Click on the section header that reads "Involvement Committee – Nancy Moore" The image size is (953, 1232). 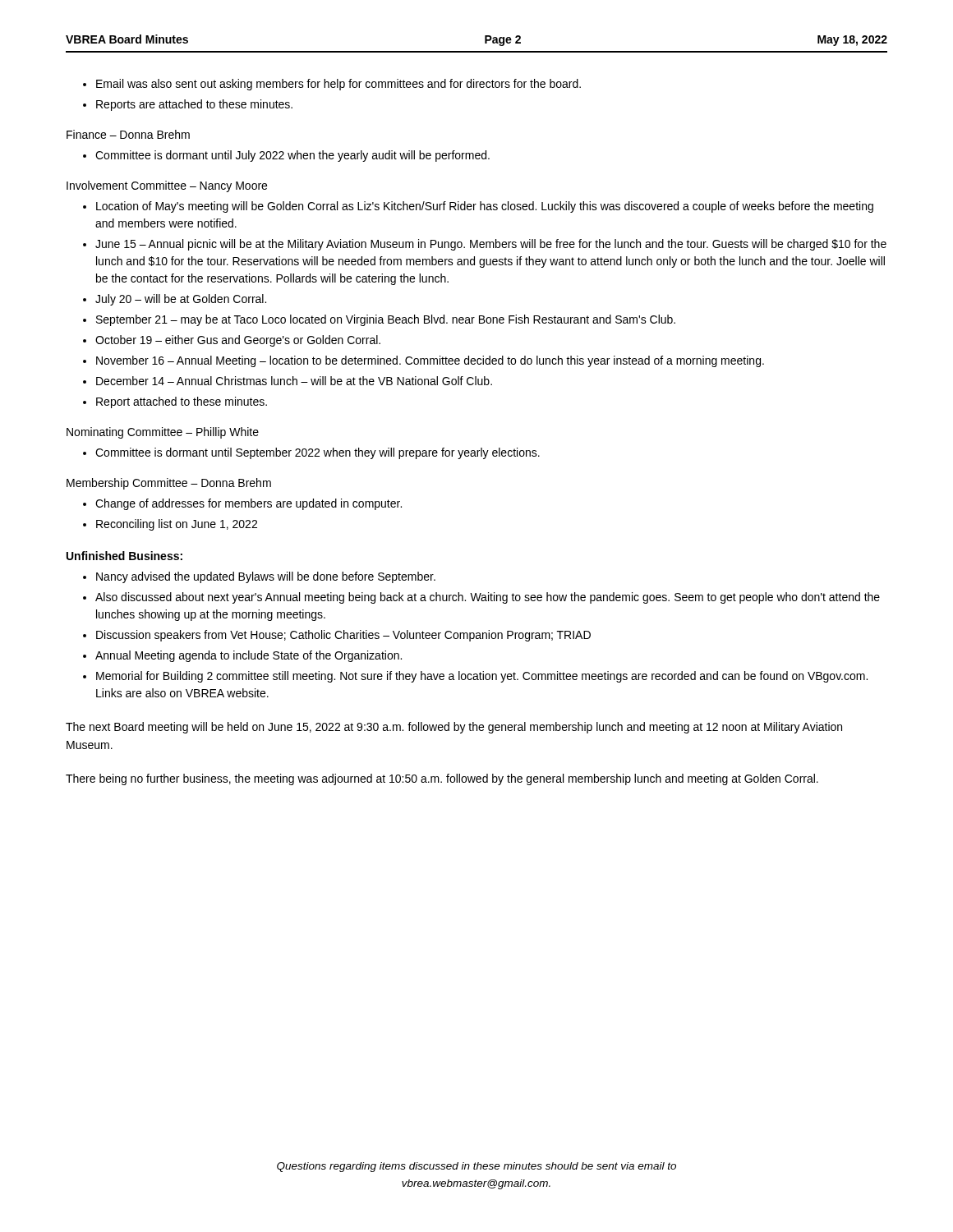tap(167, 186)
